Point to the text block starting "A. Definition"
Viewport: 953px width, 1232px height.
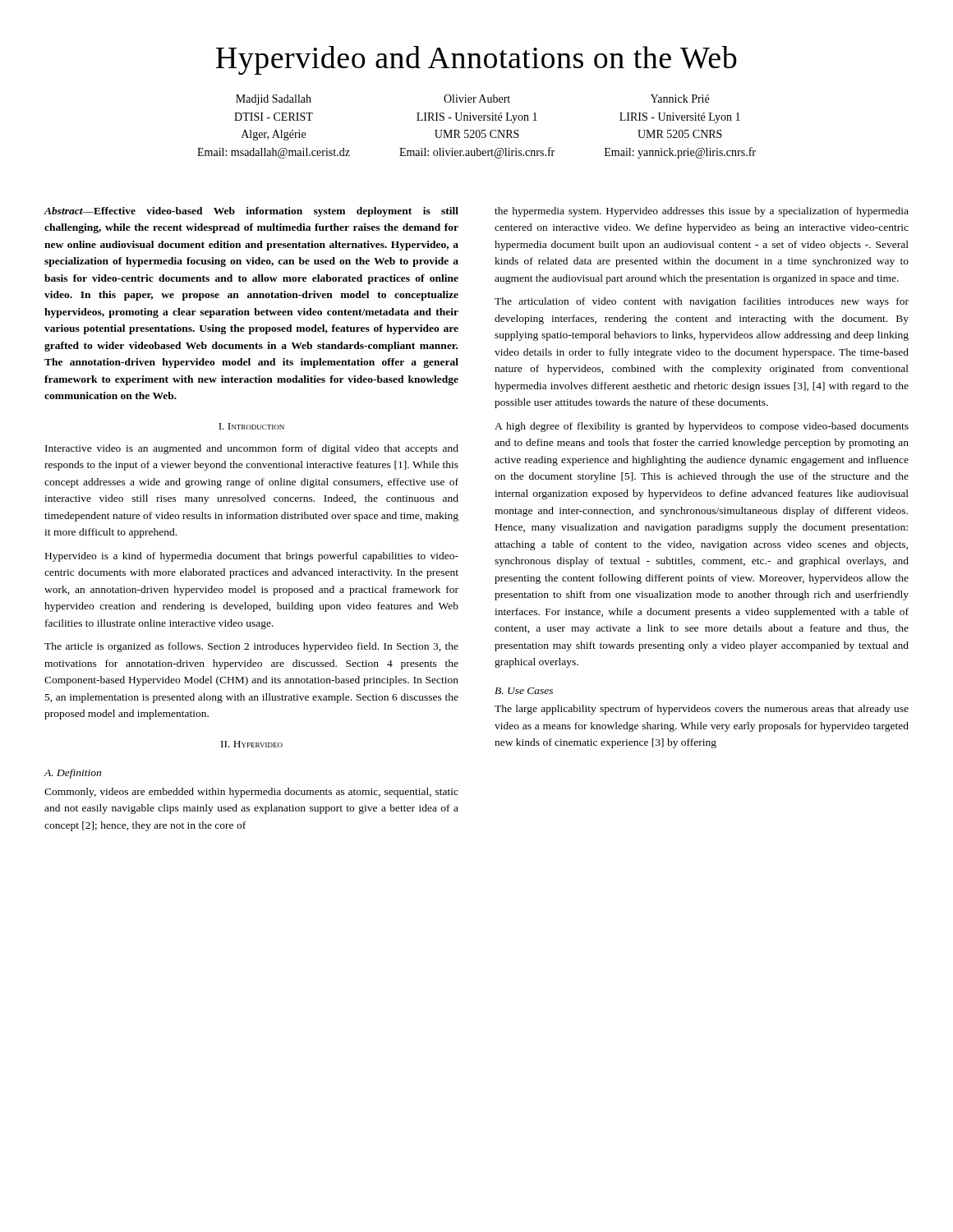[x=73, y=772]
